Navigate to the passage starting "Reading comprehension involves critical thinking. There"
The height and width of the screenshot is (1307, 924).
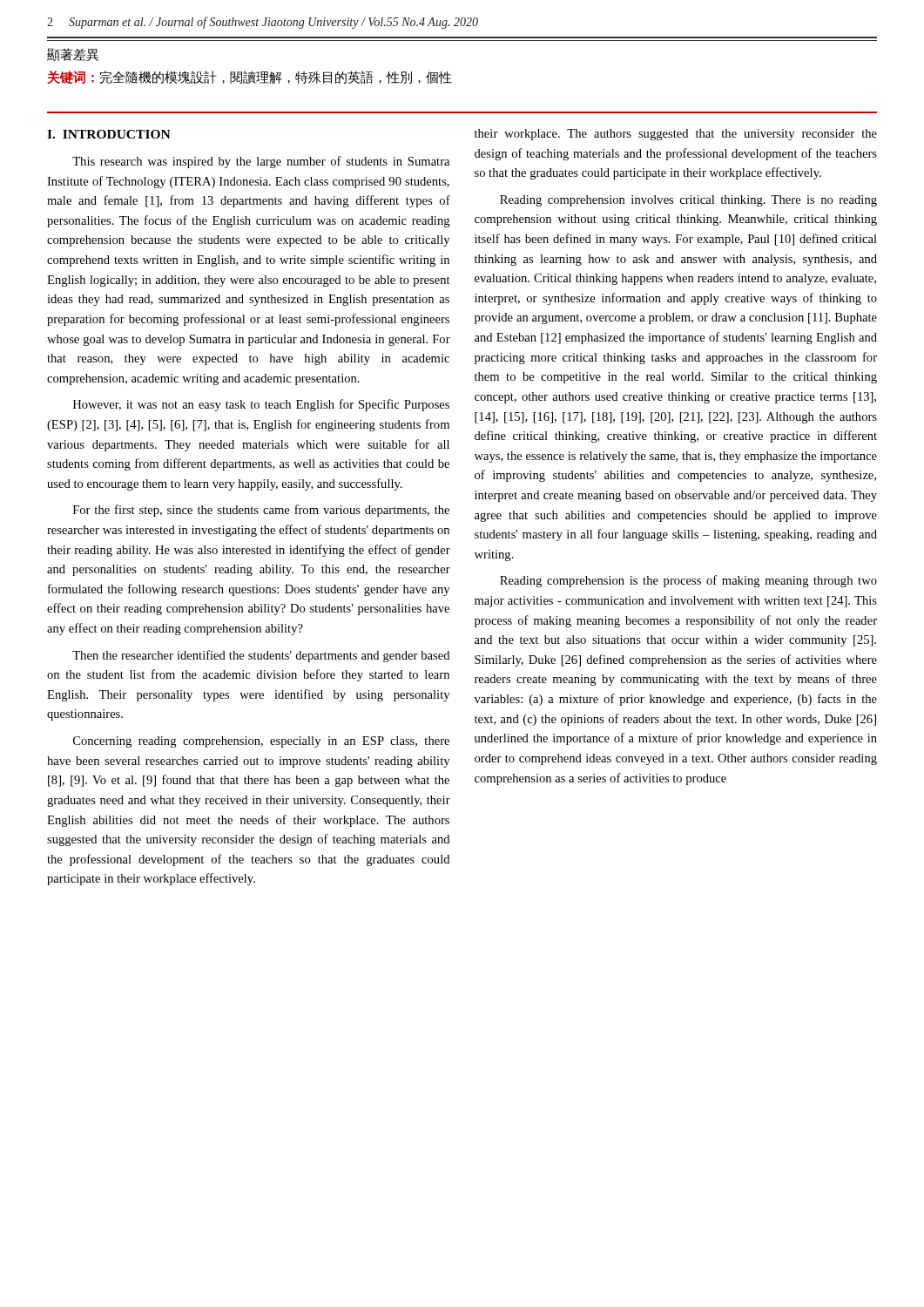click(x=676, y=377)
